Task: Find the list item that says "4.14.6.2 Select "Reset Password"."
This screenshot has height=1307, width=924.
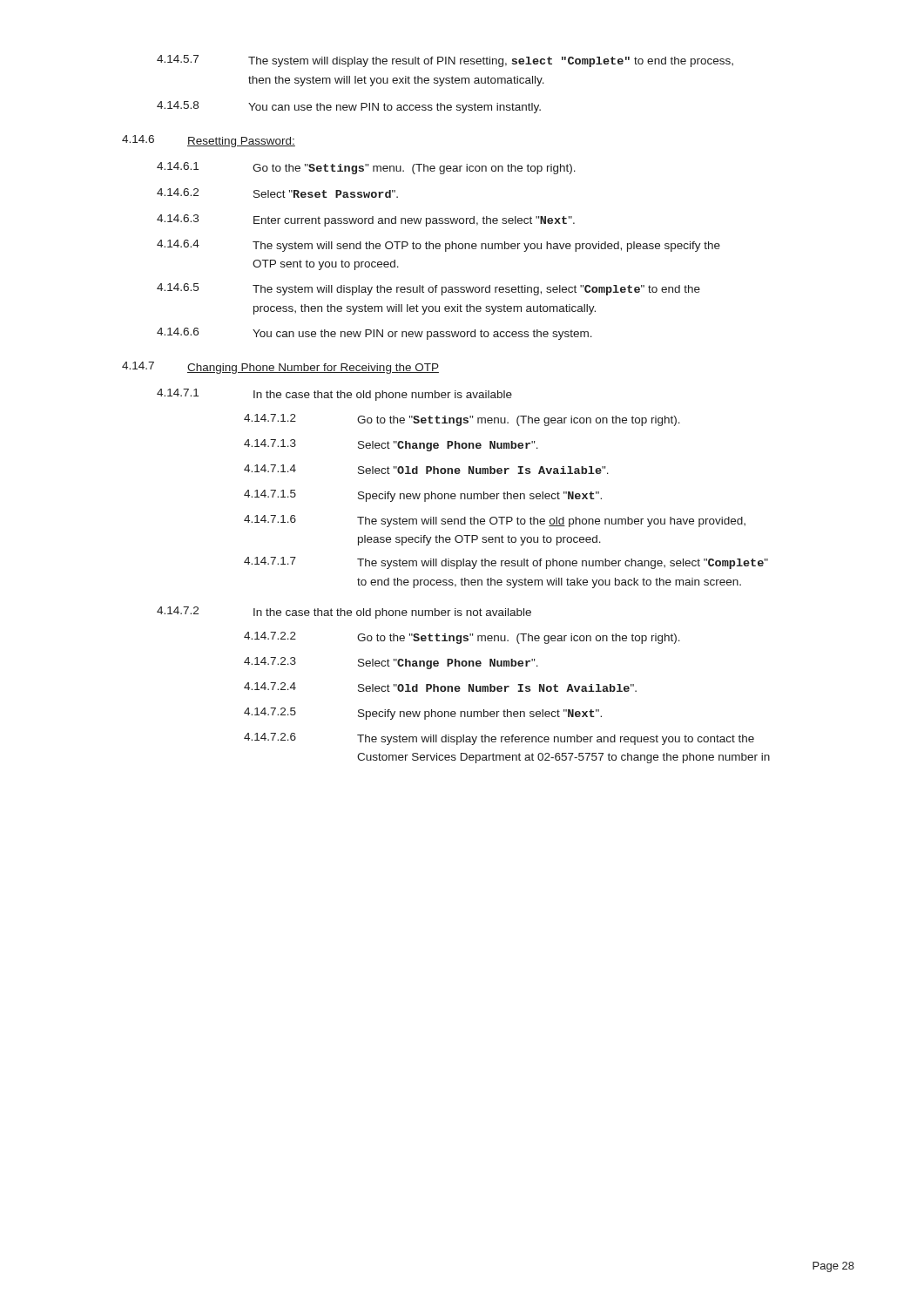Action: [277, 193]
